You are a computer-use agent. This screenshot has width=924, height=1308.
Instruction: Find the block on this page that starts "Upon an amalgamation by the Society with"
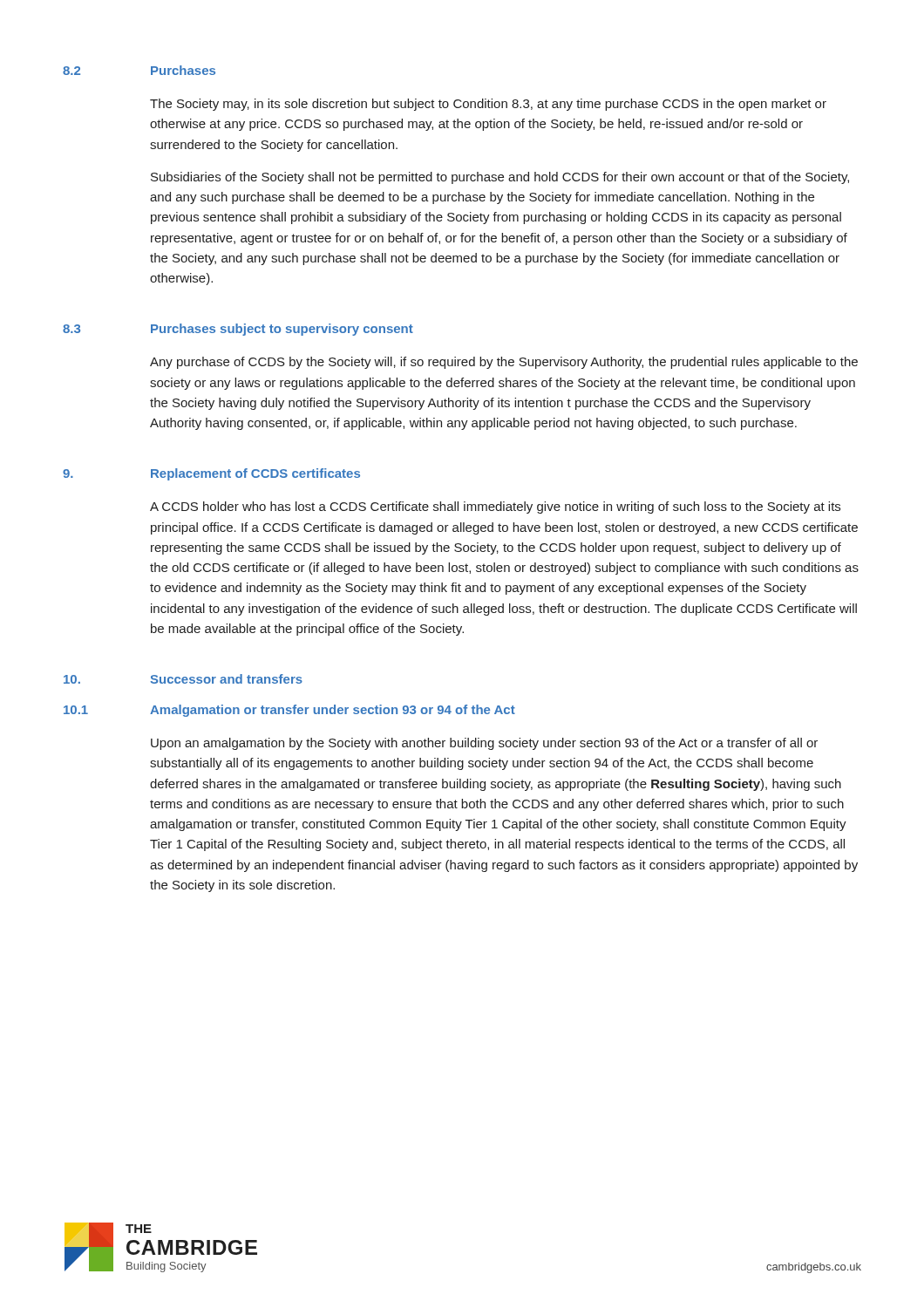coord(504,813)
